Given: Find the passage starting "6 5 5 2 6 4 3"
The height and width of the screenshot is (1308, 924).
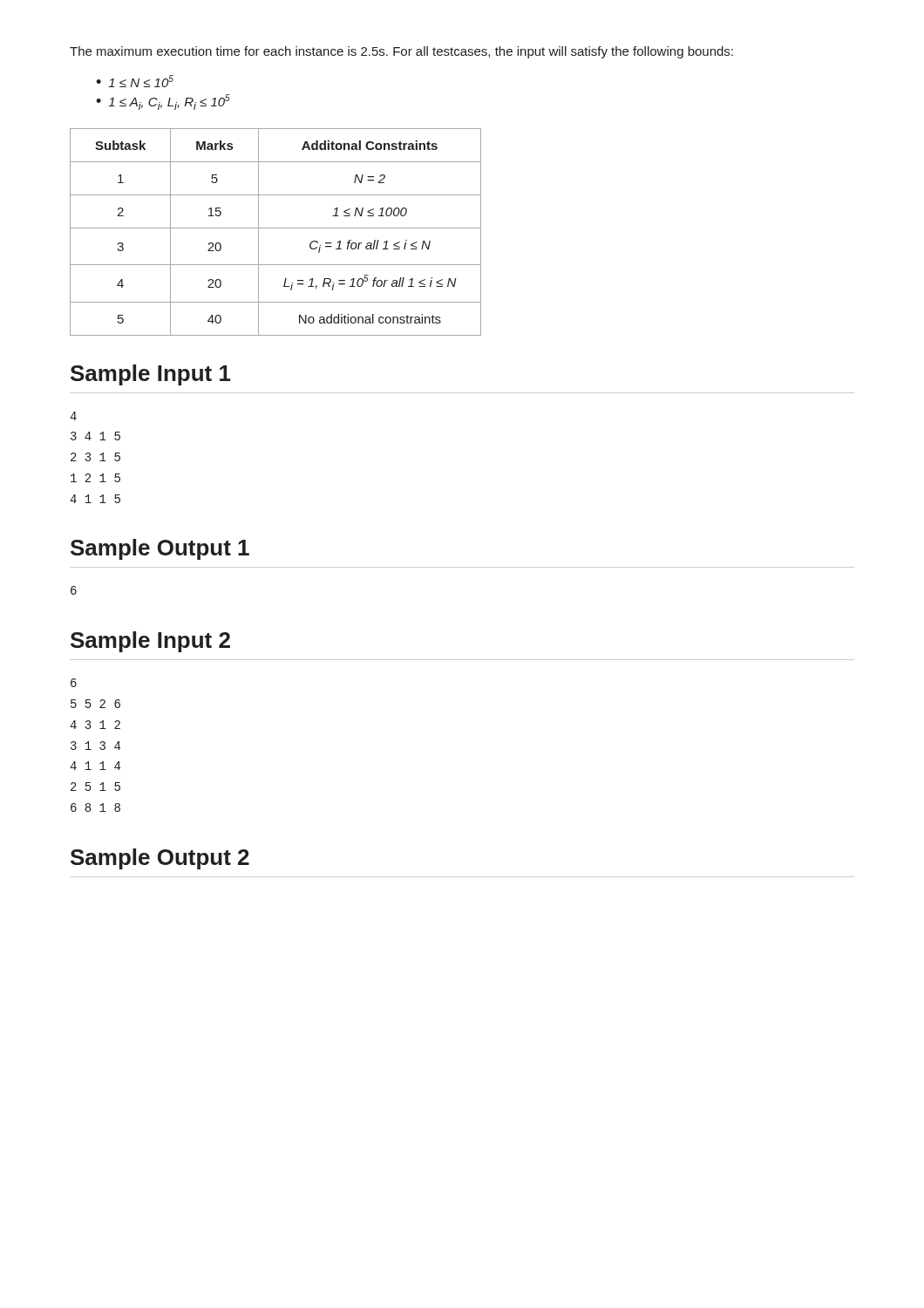Looking at the screenshot, I should [74, 683].
